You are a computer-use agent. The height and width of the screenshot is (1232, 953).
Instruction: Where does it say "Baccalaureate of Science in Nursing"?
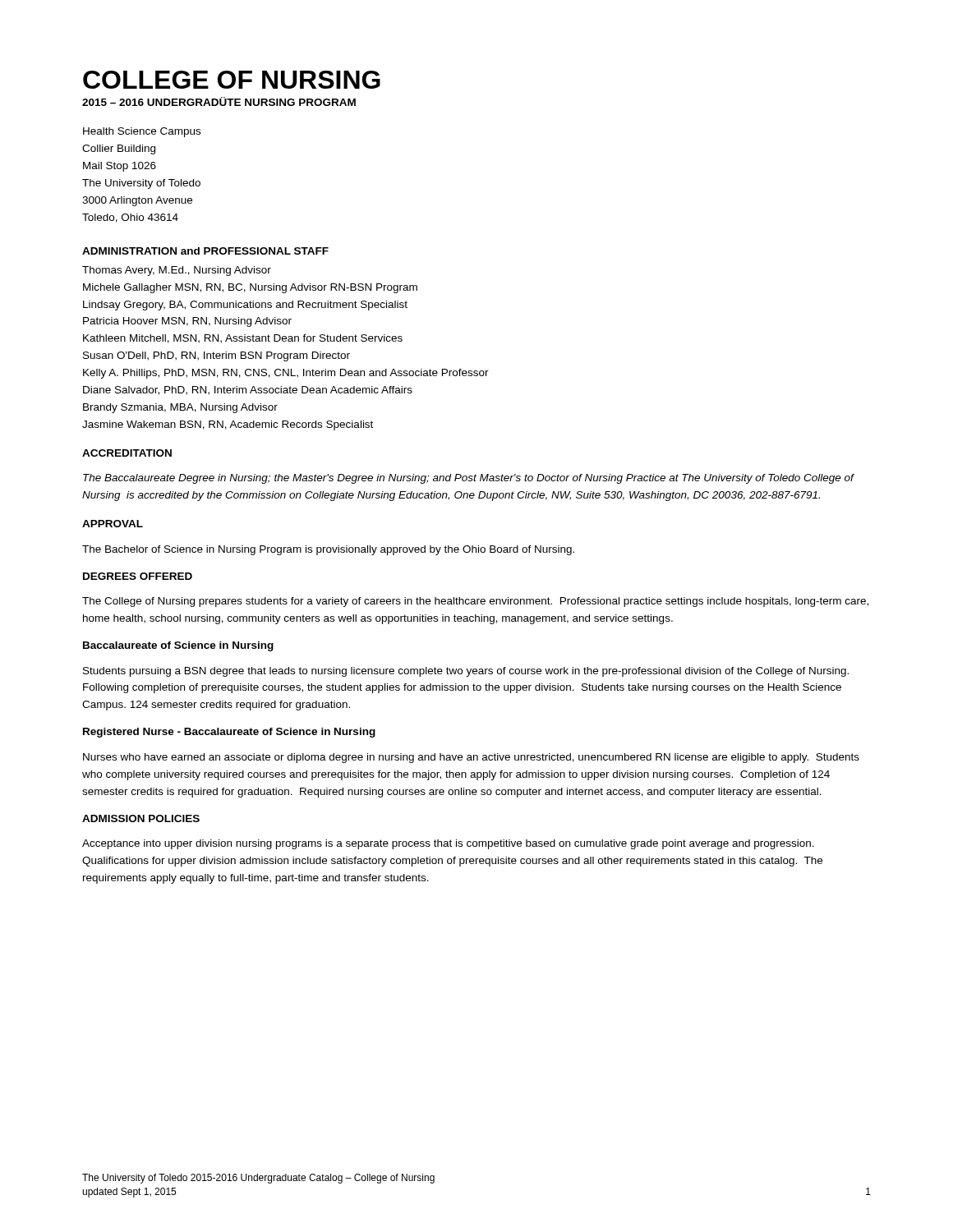[x=178, y=645]
